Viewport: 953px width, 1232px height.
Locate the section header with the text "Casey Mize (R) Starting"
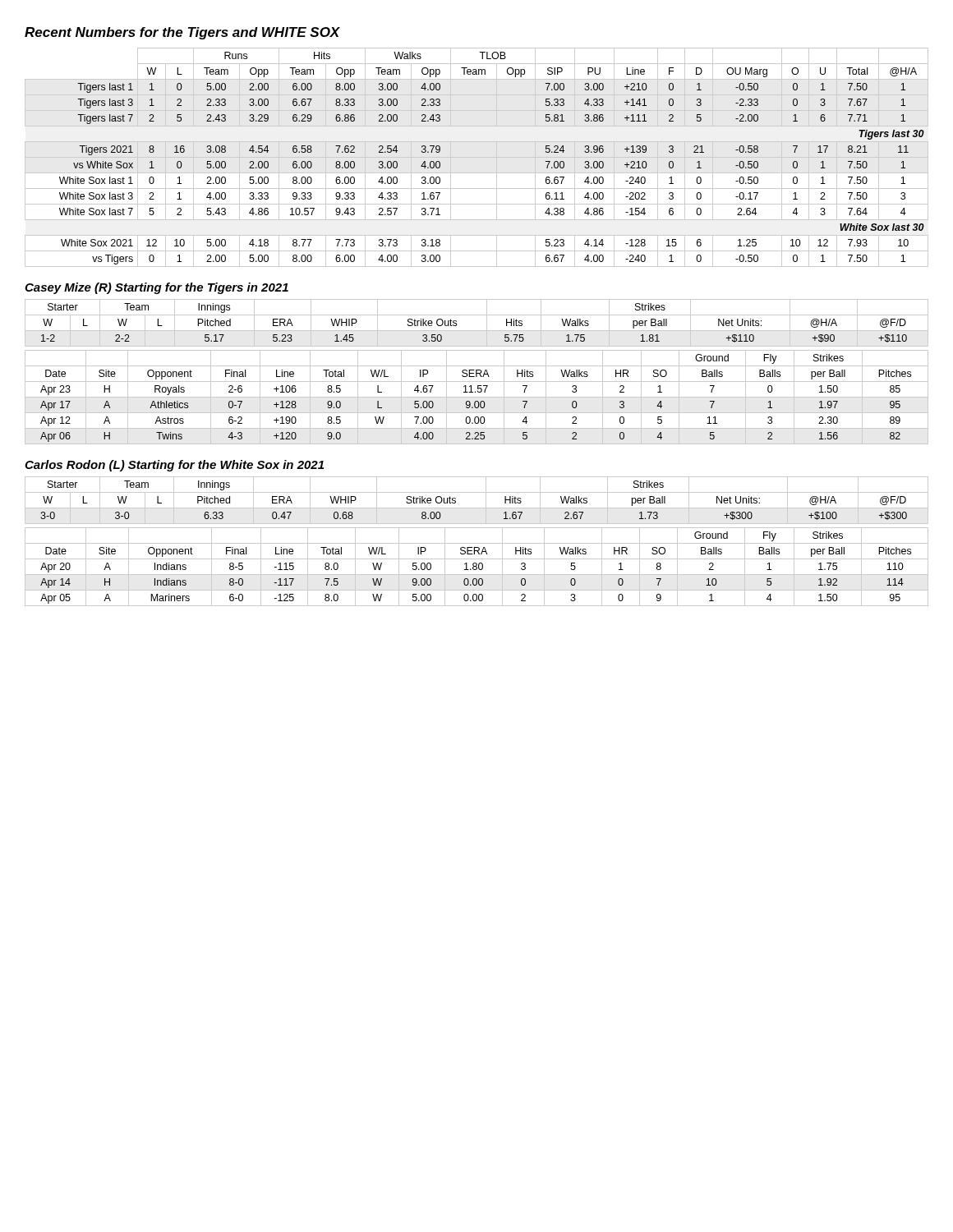coord(476,287)
